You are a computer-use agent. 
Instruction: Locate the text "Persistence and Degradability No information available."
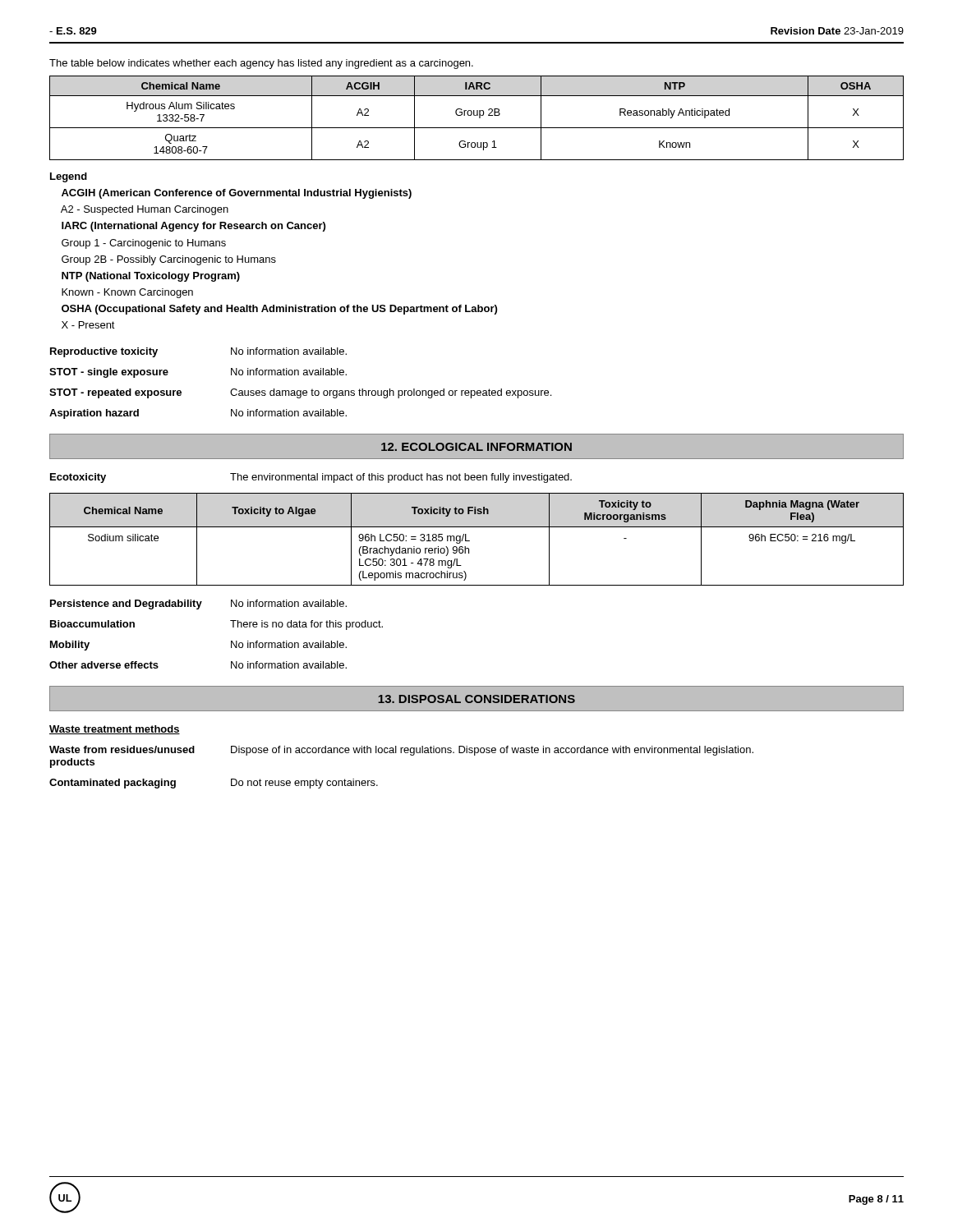click(198, 605)
